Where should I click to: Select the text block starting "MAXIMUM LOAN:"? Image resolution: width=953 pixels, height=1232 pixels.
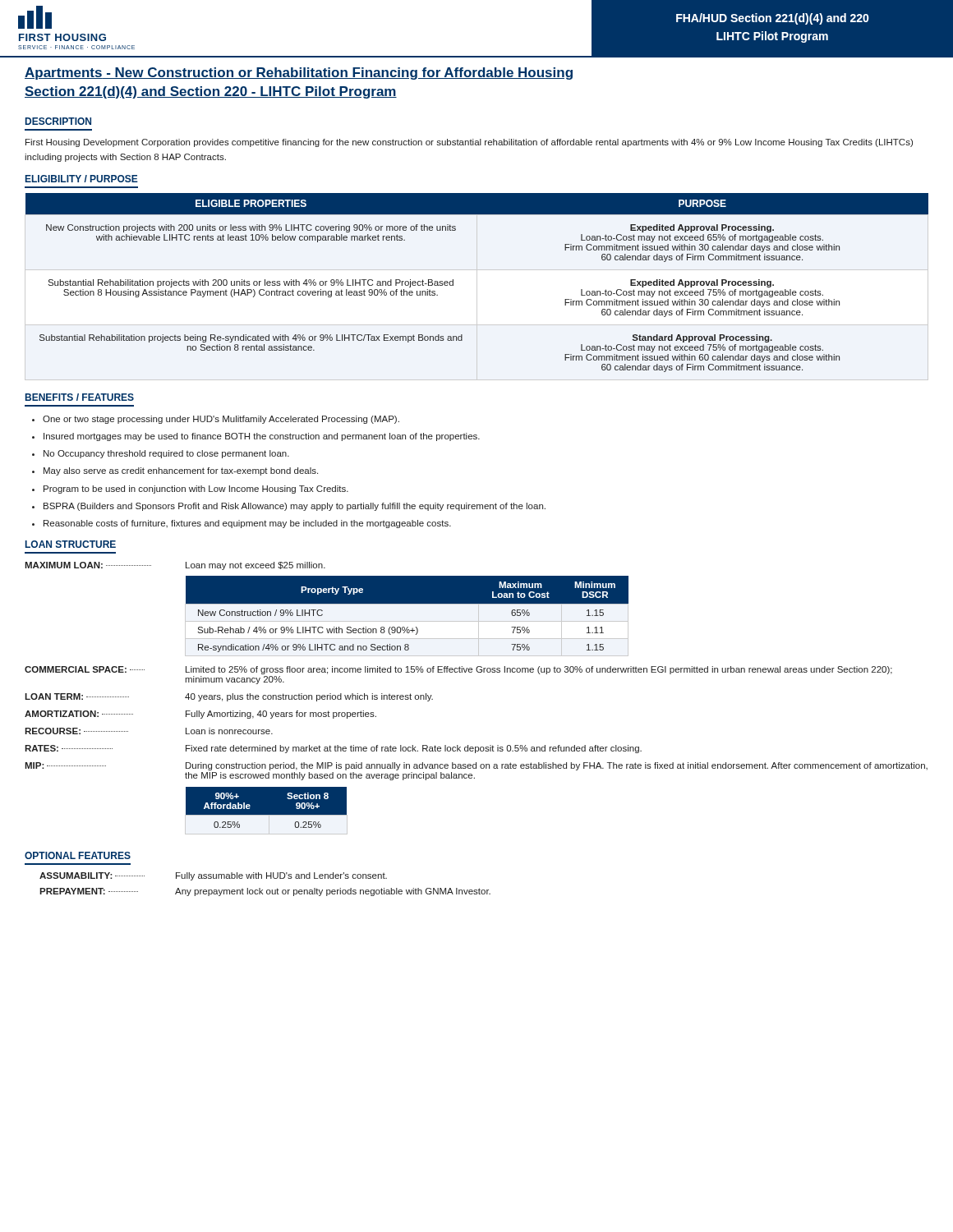tap(88, 565)
